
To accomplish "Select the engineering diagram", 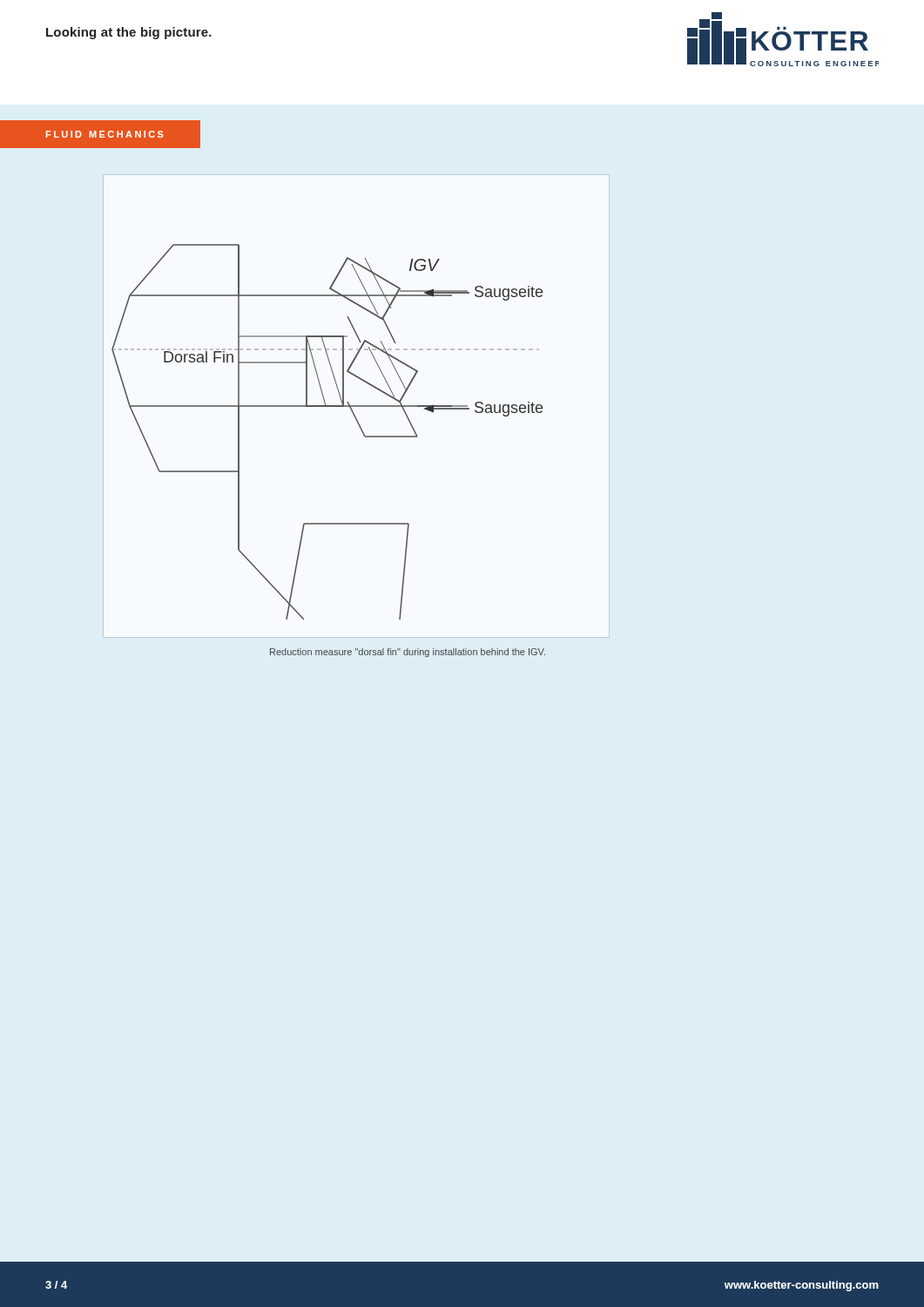I will 356,406.
